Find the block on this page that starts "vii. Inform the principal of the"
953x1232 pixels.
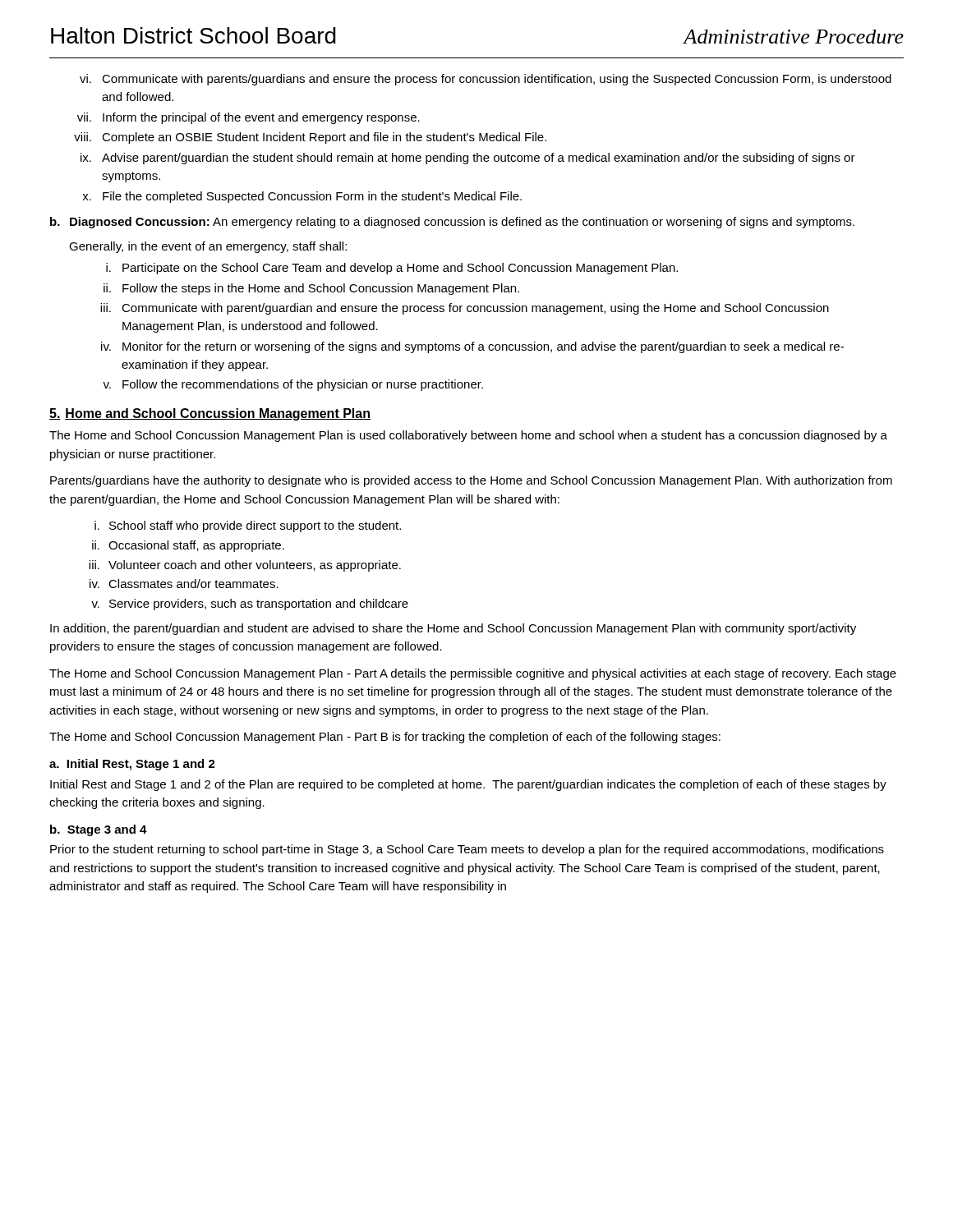249,118
